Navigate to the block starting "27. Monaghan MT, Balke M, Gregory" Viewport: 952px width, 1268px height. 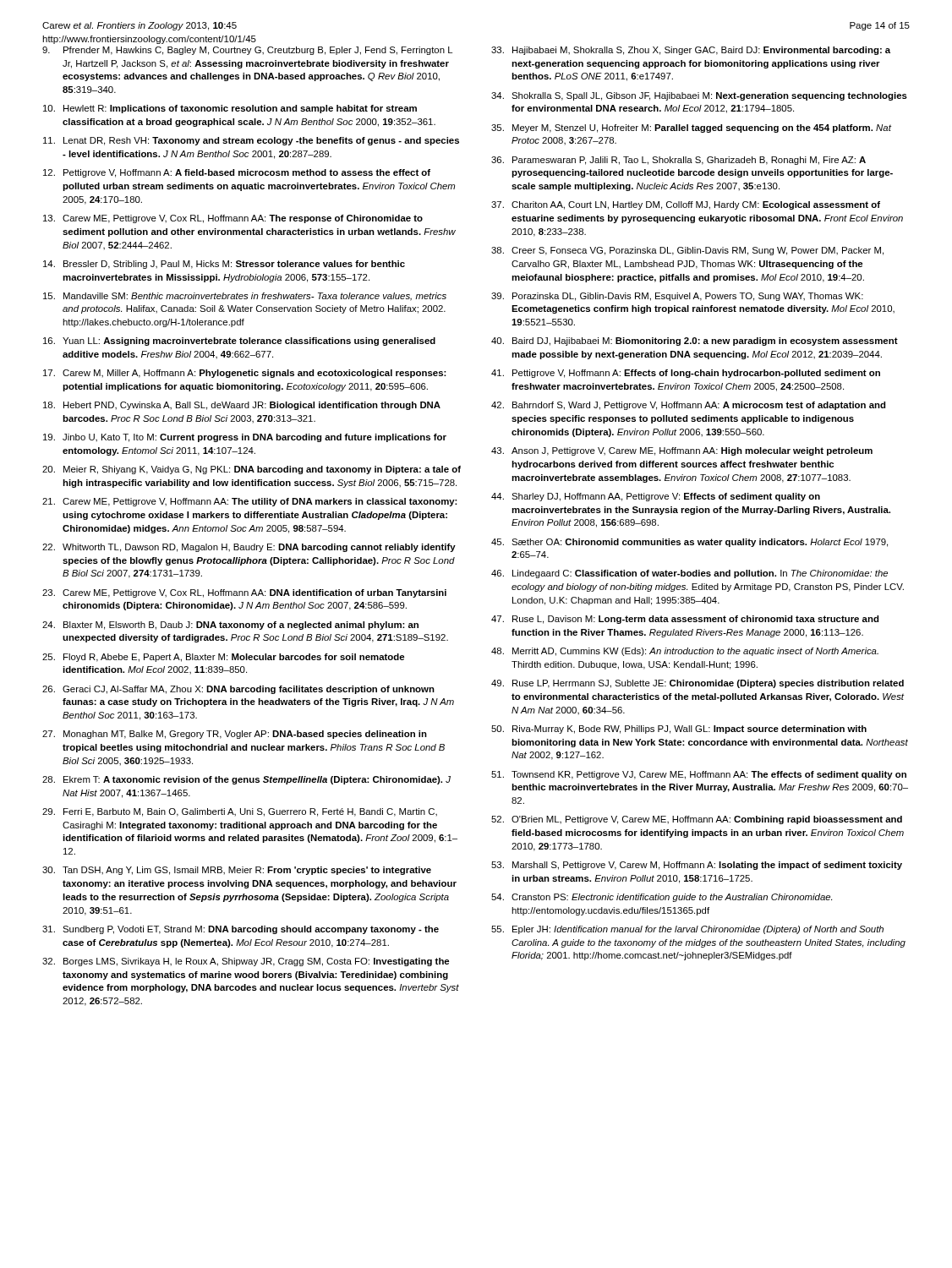(x=252, y=748)
